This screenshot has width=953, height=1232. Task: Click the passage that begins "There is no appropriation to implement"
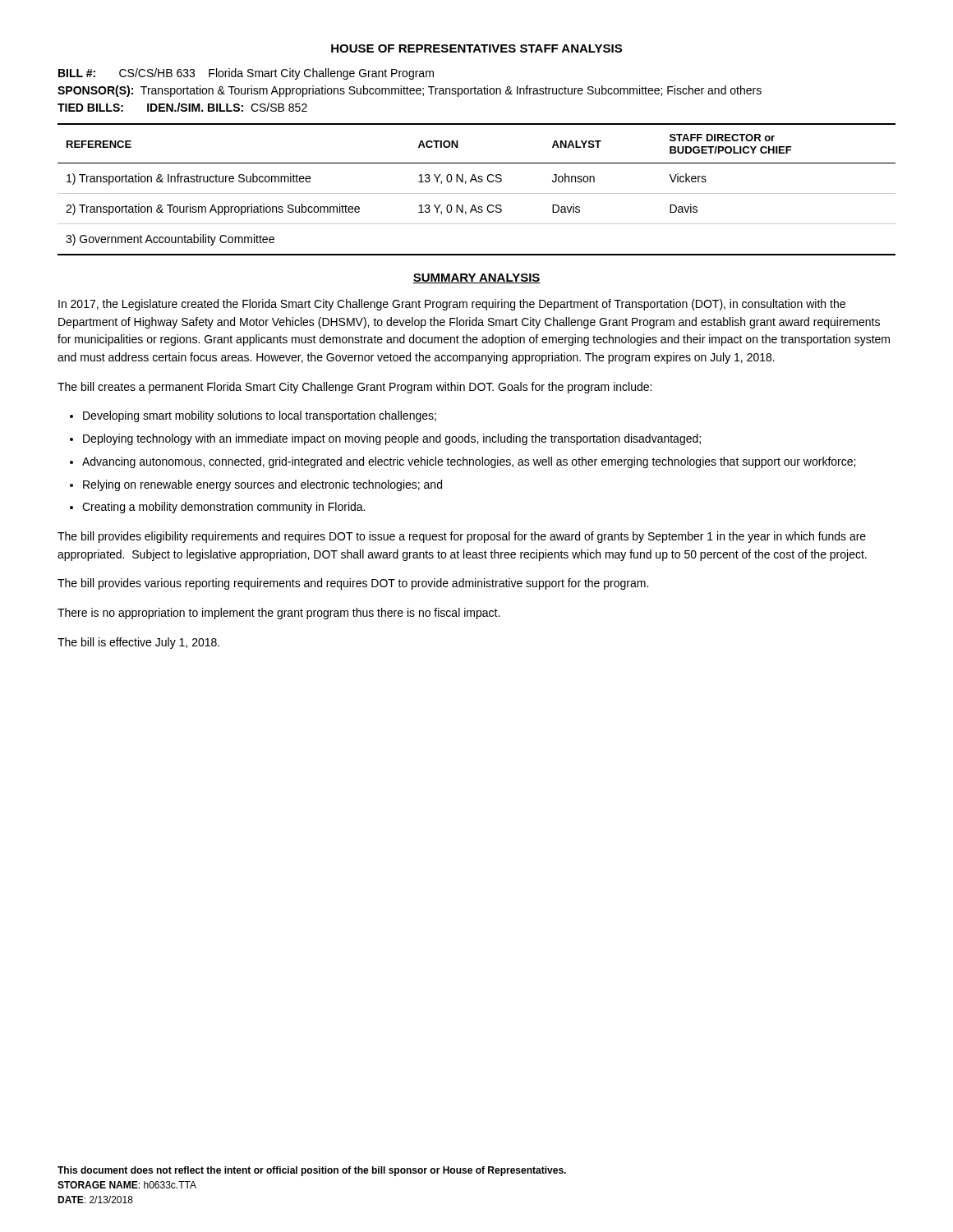[279, 613]
